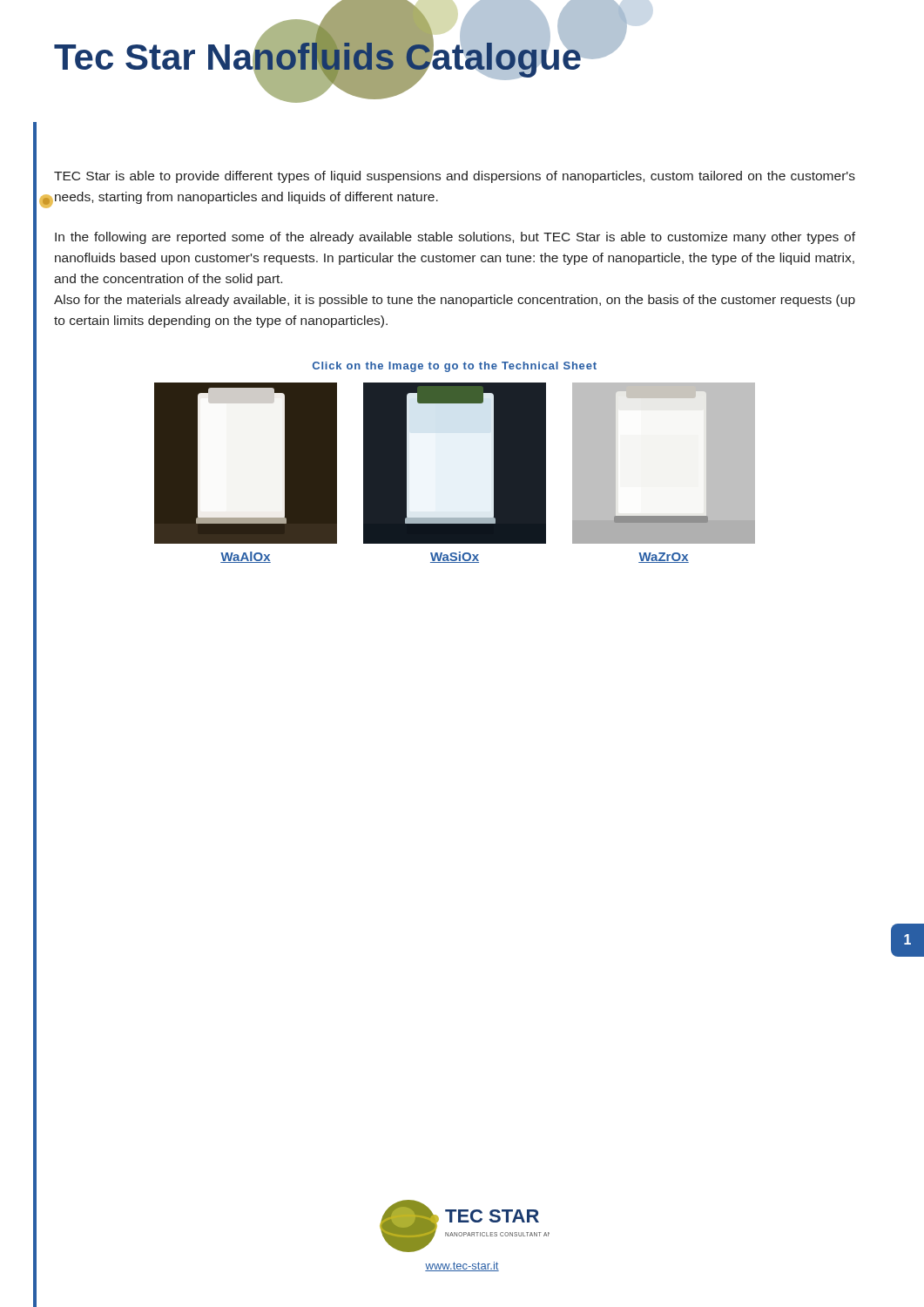Viewport: 924px width, 1307px height.
Task: Find the title on this page that starts "Tec Star Nanofluids"
Action: coord(318,57)
